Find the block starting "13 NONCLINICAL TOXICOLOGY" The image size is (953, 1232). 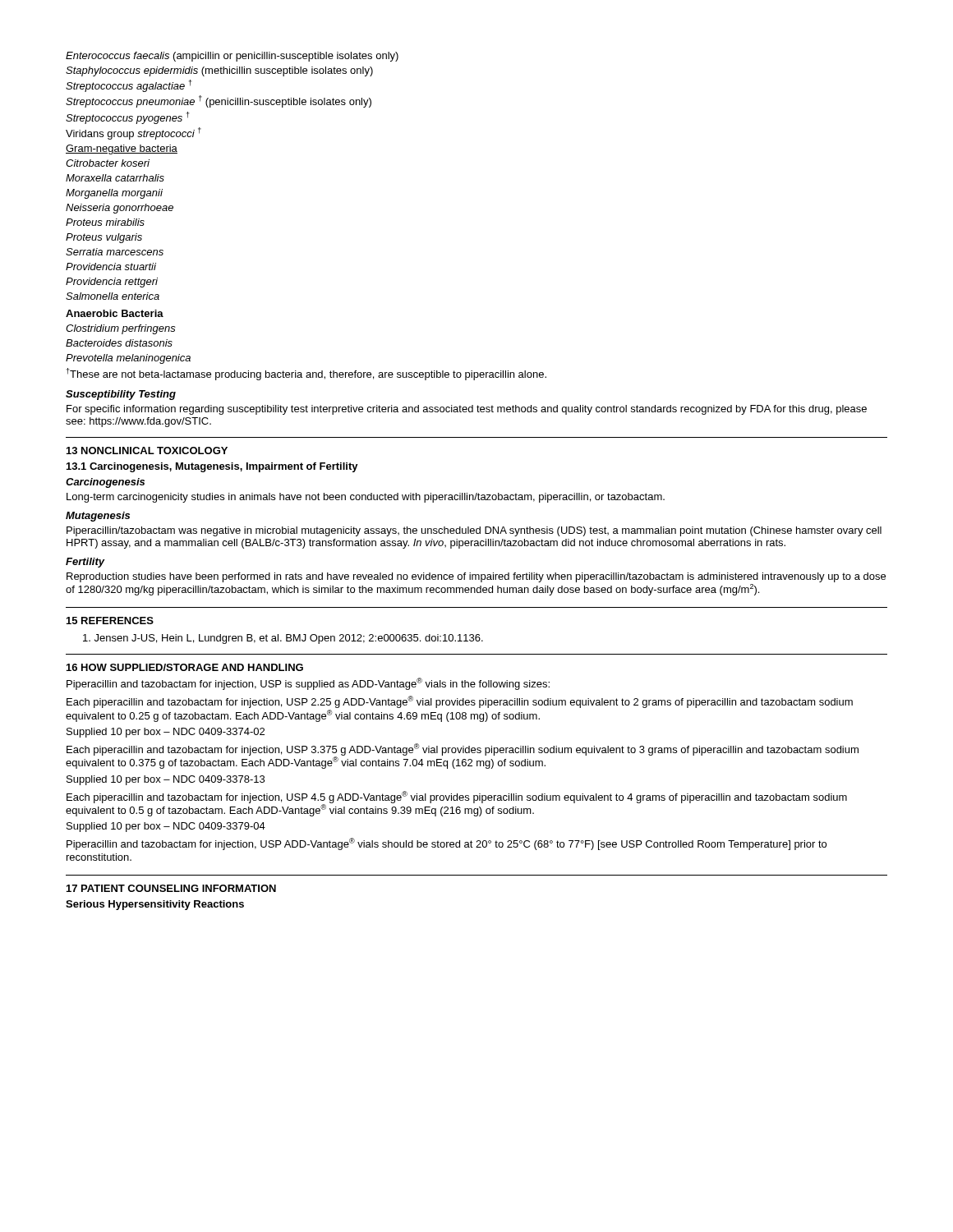tap(147, 450)
